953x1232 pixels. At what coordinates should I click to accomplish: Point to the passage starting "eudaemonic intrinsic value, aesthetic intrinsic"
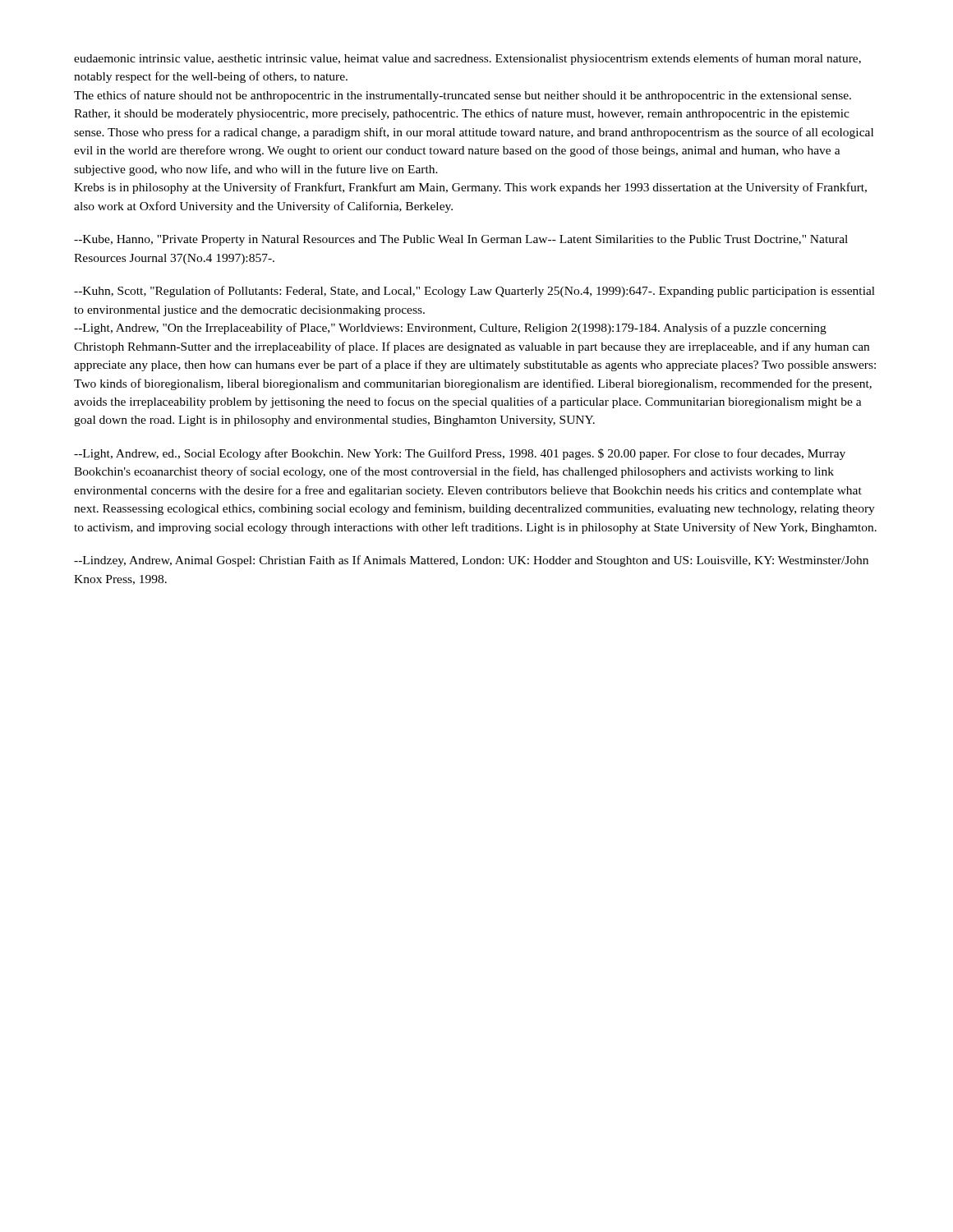coord(476,68)
